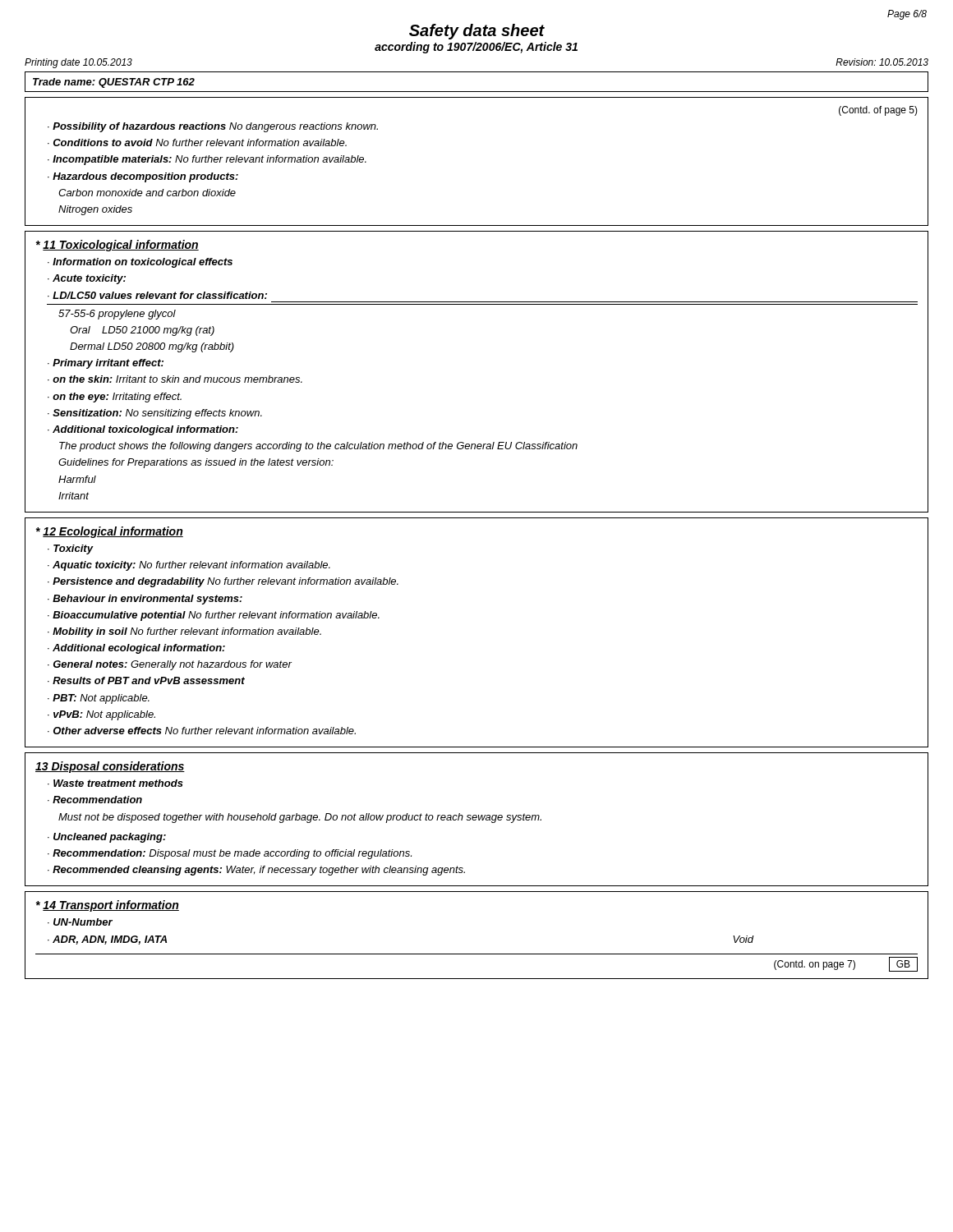The width and height of the screenshot is (953, 1232).
Task: Where does it say "· Hazardous decomposition products:"?
Action: 143,176
